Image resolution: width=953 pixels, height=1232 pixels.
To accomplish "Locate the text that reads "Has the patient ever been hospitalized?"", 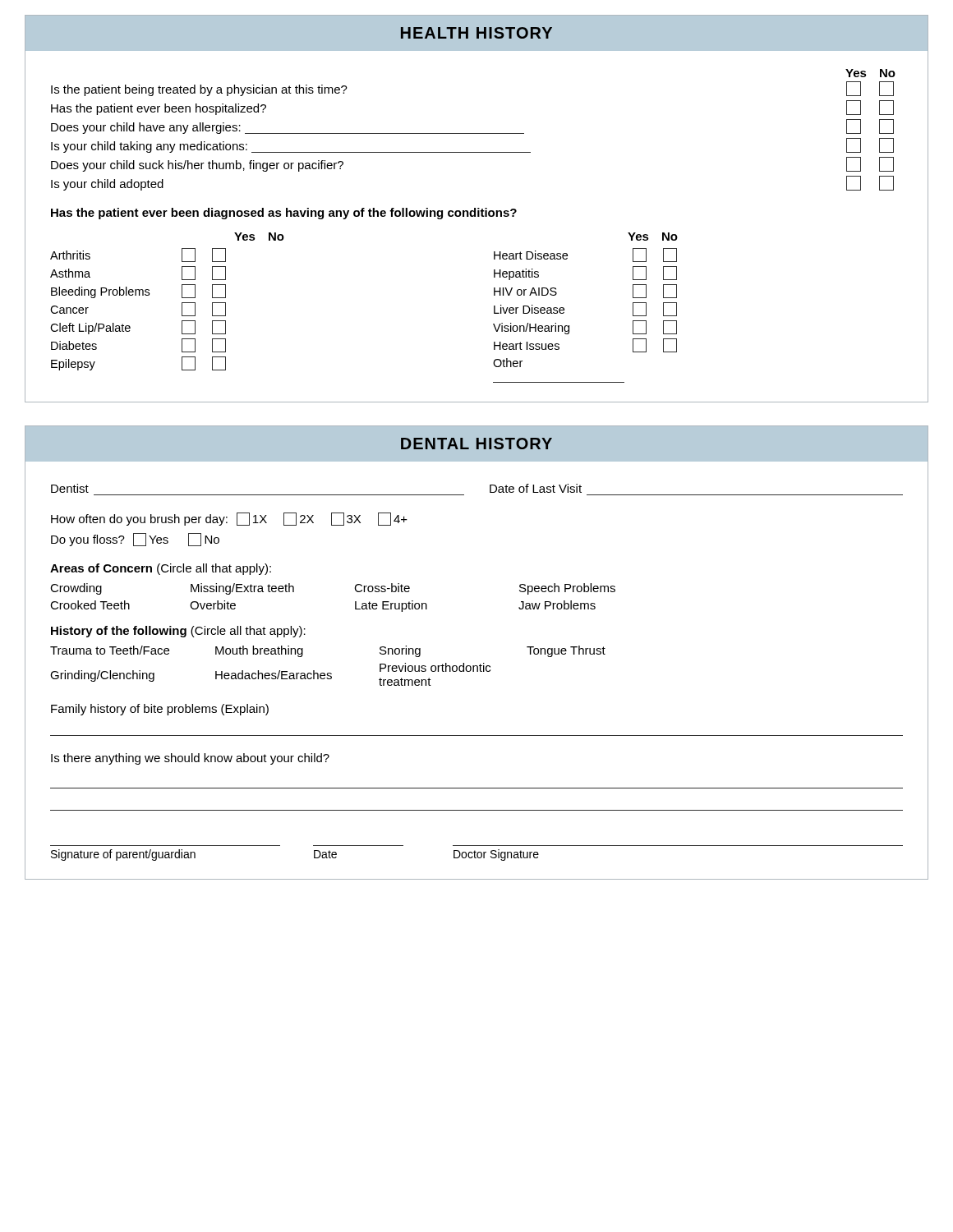I will click(x=158, y=107).
